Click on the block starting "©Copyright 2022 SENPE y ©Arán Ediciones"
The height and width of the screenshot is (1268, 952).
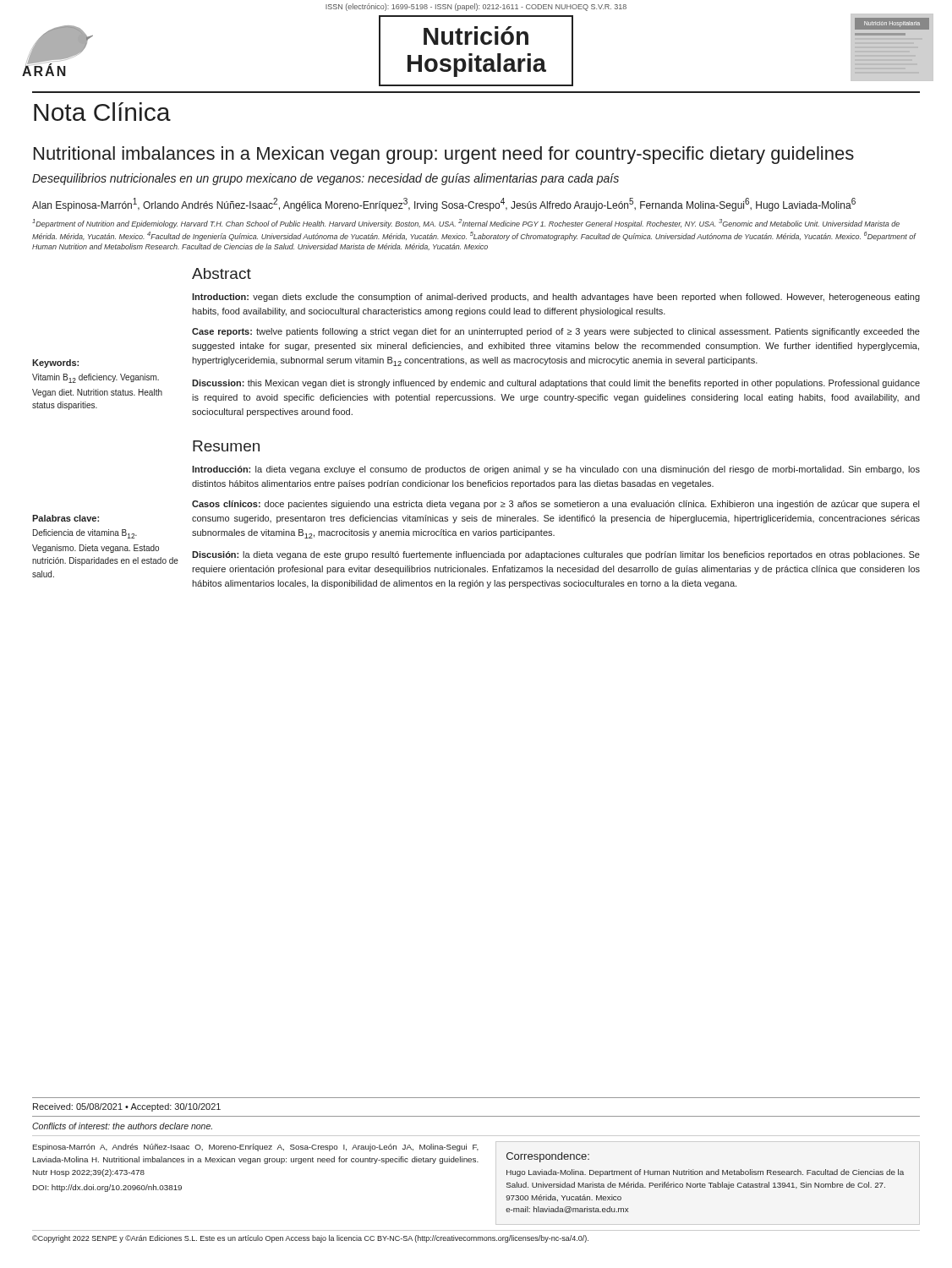coord(311,1238)
